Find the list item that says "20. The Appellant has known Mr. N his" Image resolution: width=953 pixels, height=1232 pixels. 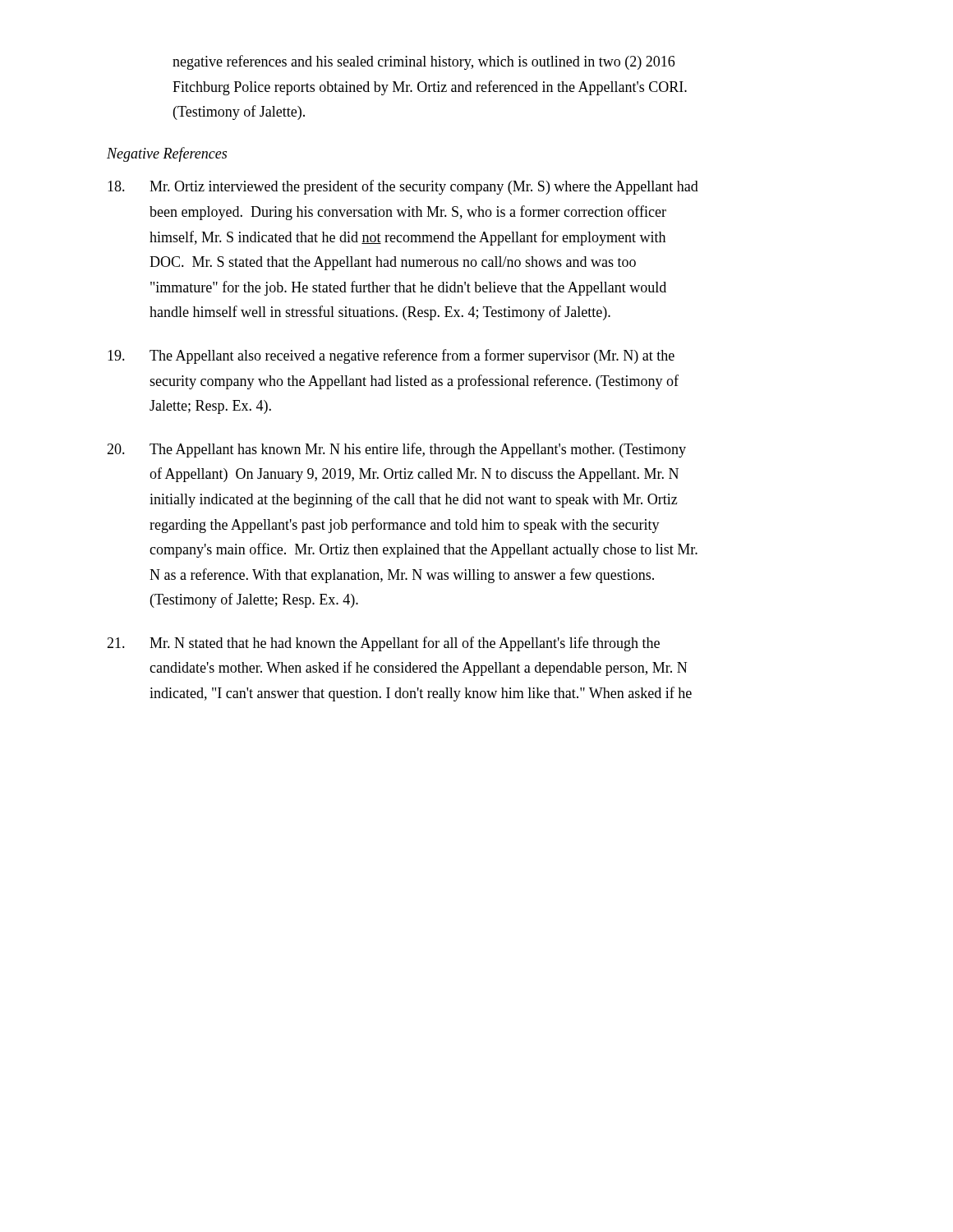pos(489,525)
